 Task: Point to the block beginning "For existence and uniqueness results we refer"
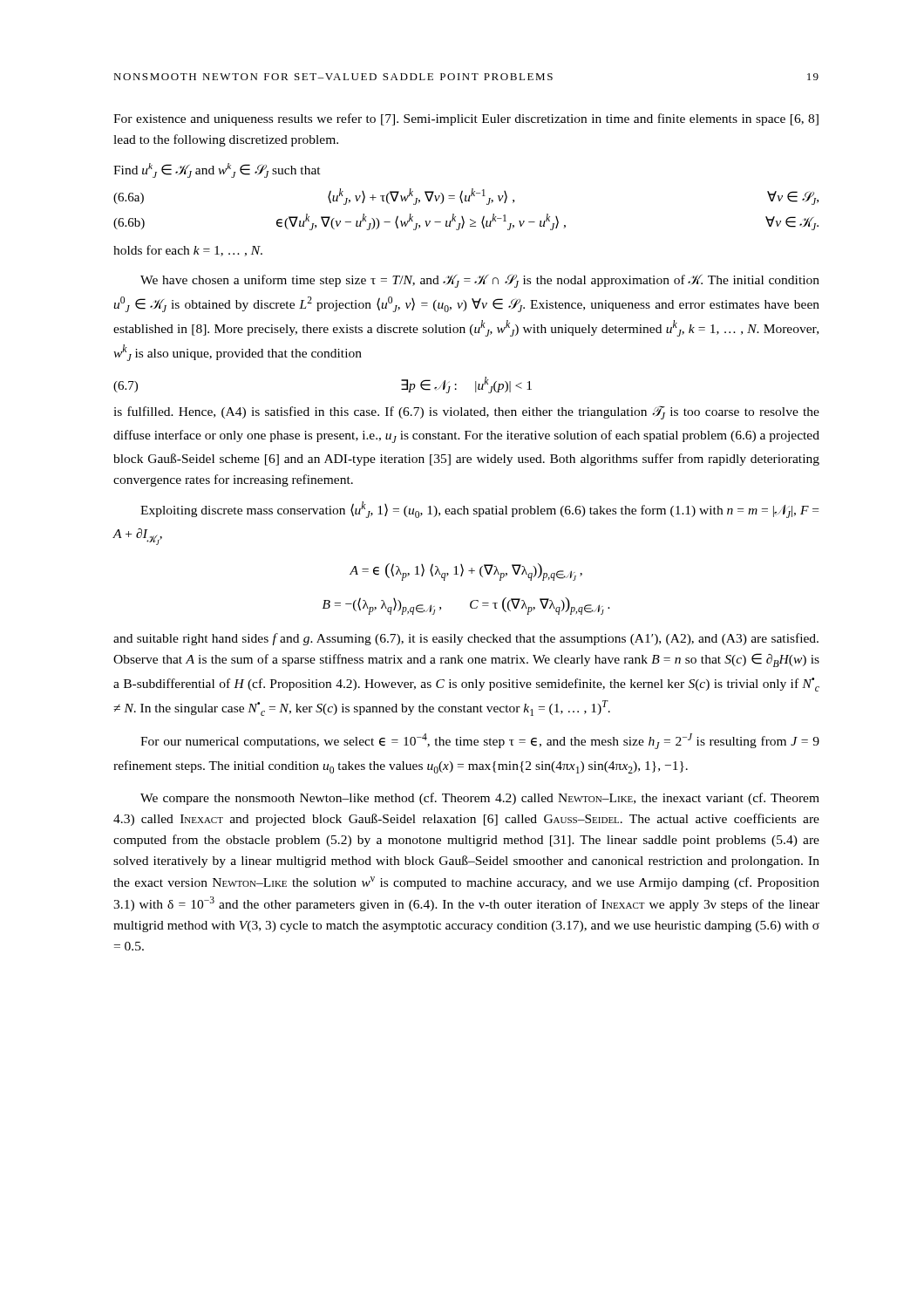[x=466, y=129]
